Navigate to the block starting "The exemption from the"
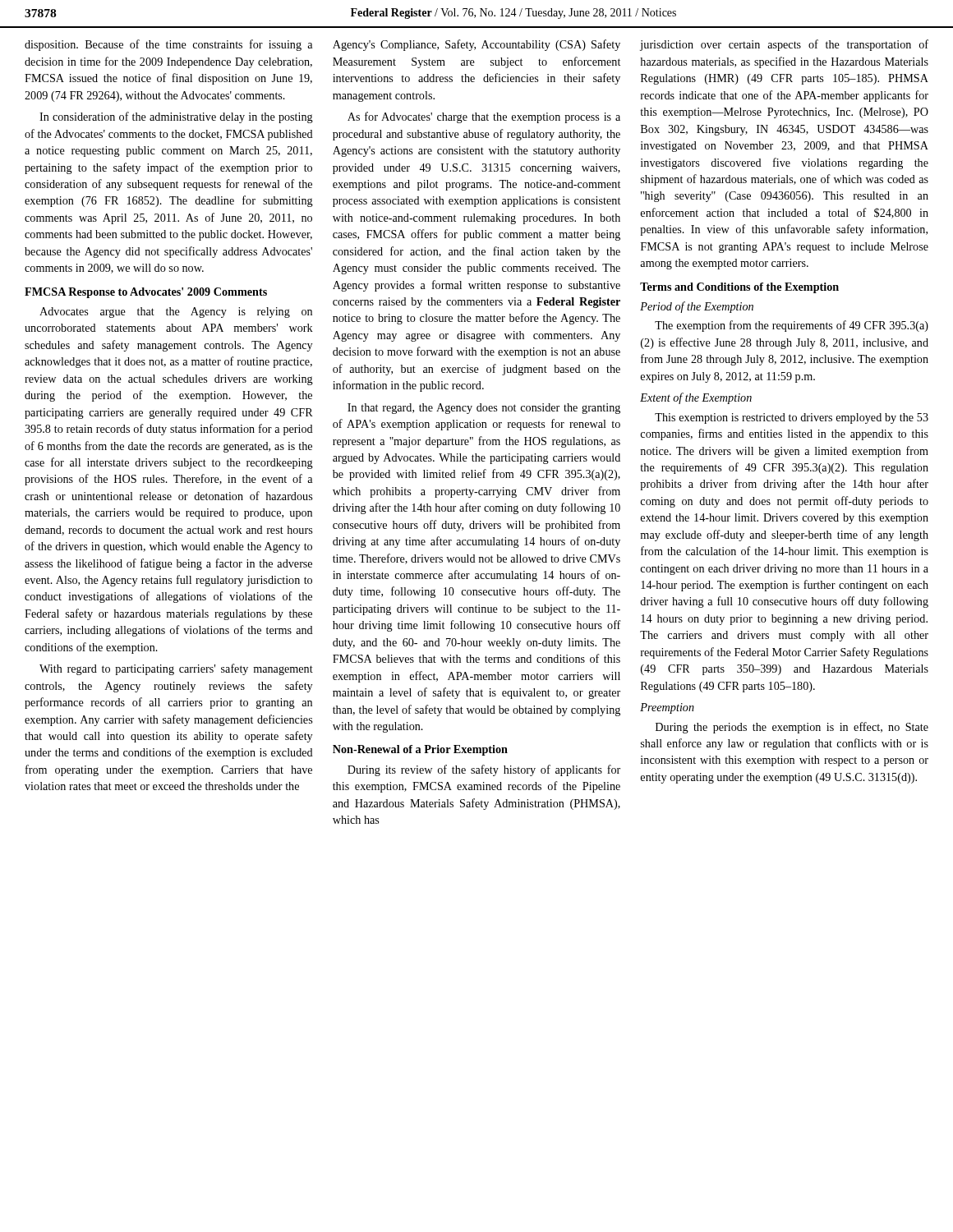The height and width of the screenshot is (1232, 953). click(784, 351)
